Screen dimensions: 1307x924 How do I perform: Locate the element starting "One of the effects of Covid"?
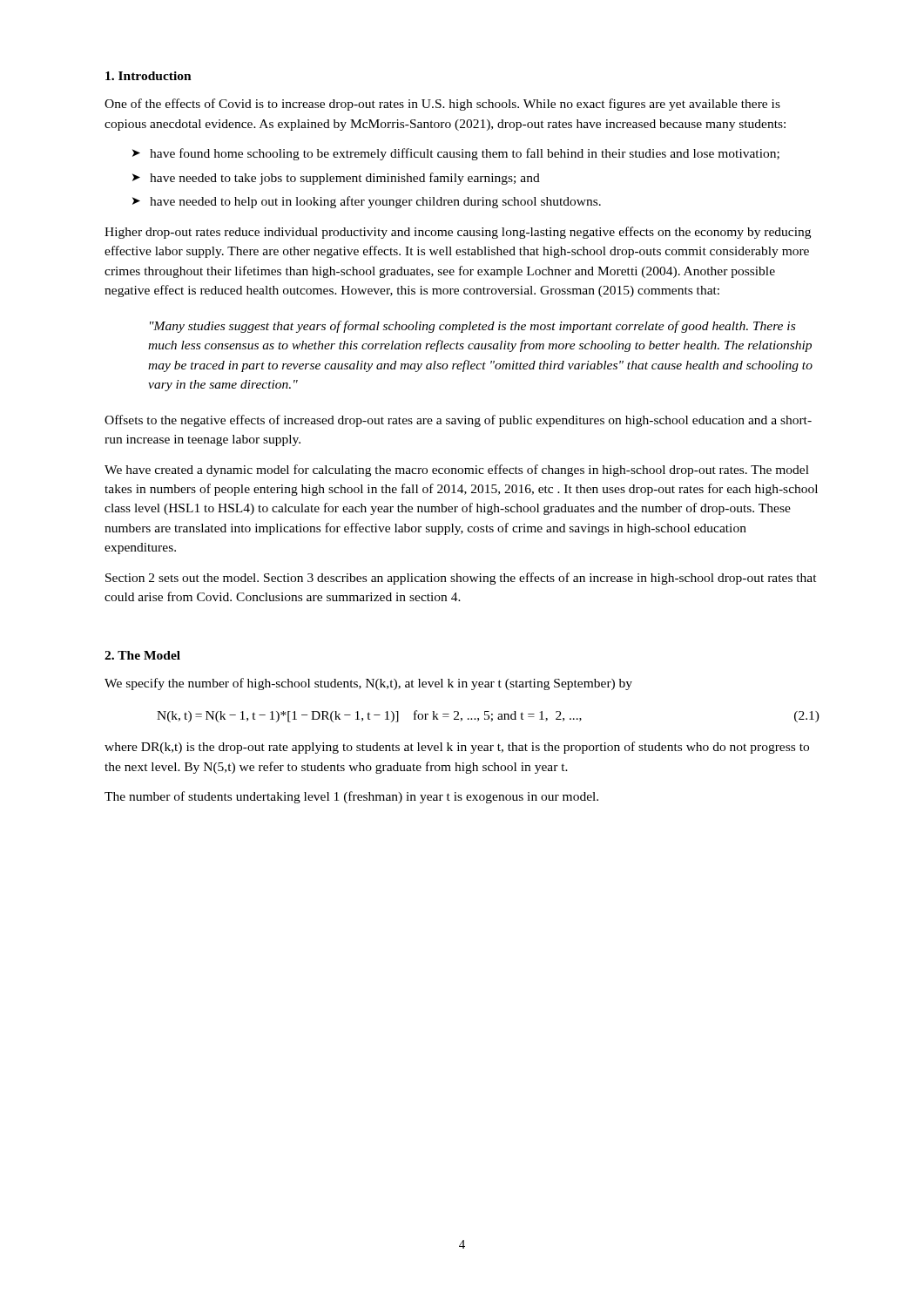446,113
